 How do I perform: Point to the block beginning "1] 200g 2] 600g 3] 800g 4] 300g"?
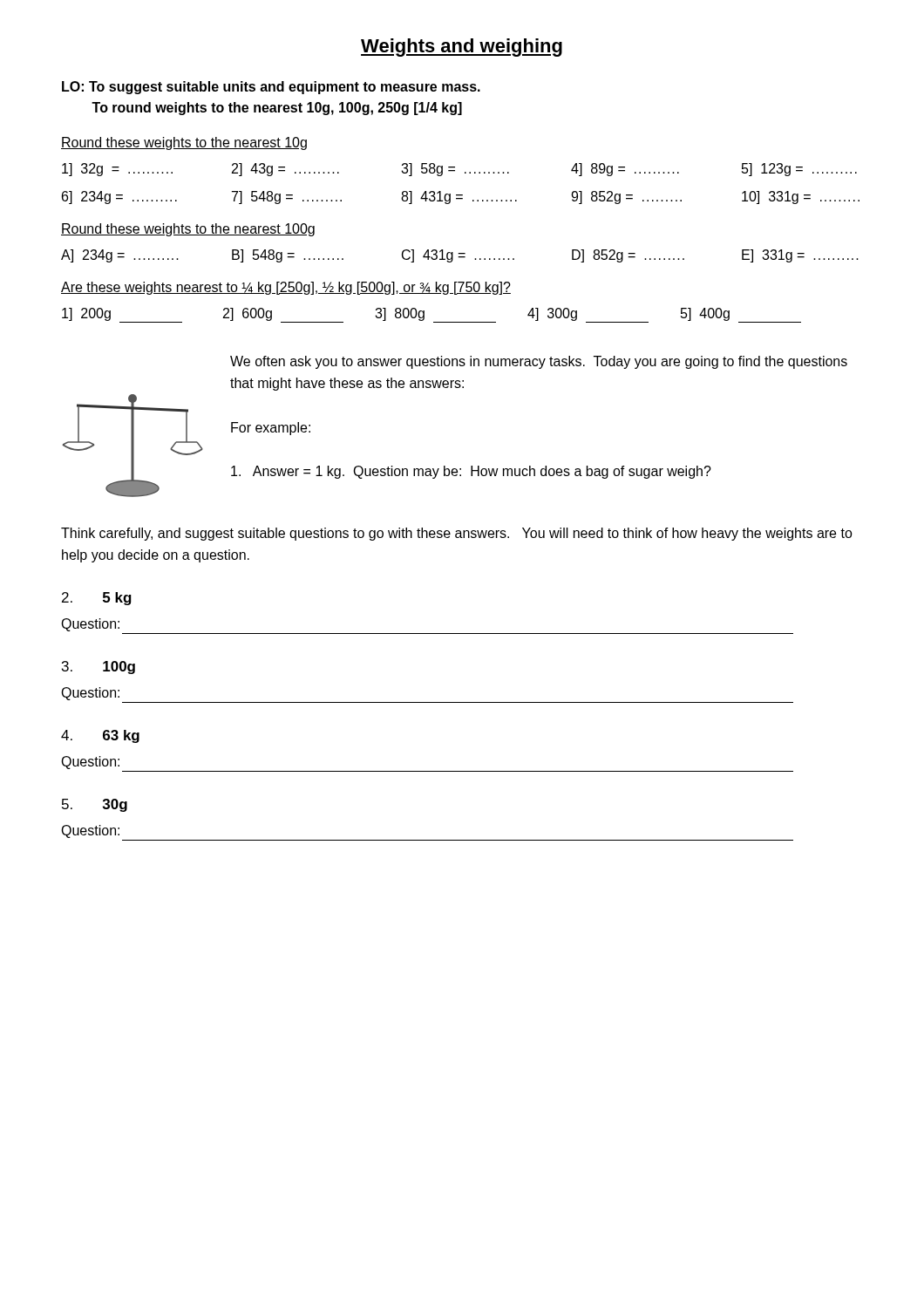[x=438, y=314]
